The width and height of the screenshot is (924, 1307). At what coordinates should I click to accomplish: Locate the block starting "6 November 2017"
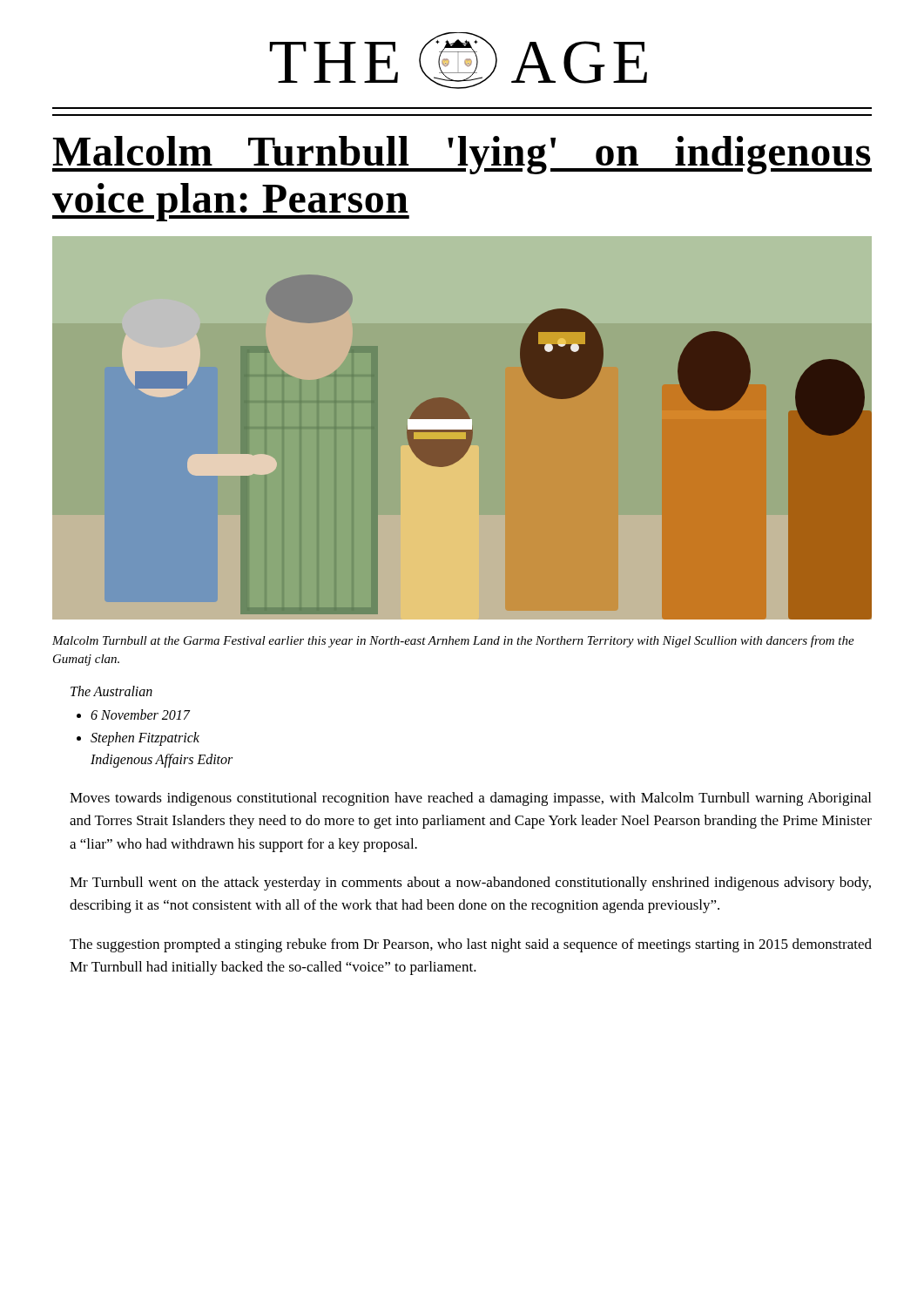pos(140,715)
